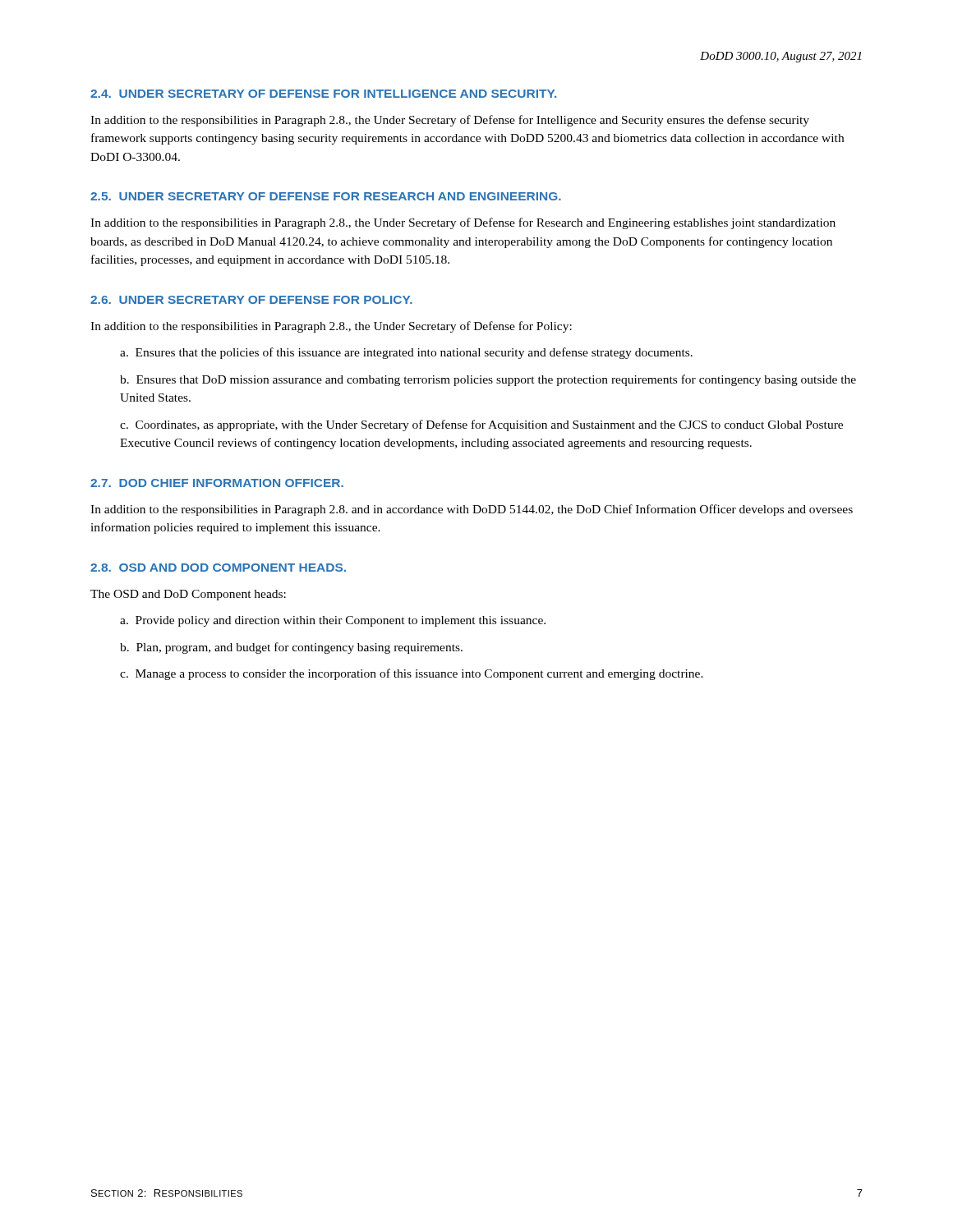Point to the block beginning "c. Manage a process to consider the incorporation"

click(x=412, y=673)
